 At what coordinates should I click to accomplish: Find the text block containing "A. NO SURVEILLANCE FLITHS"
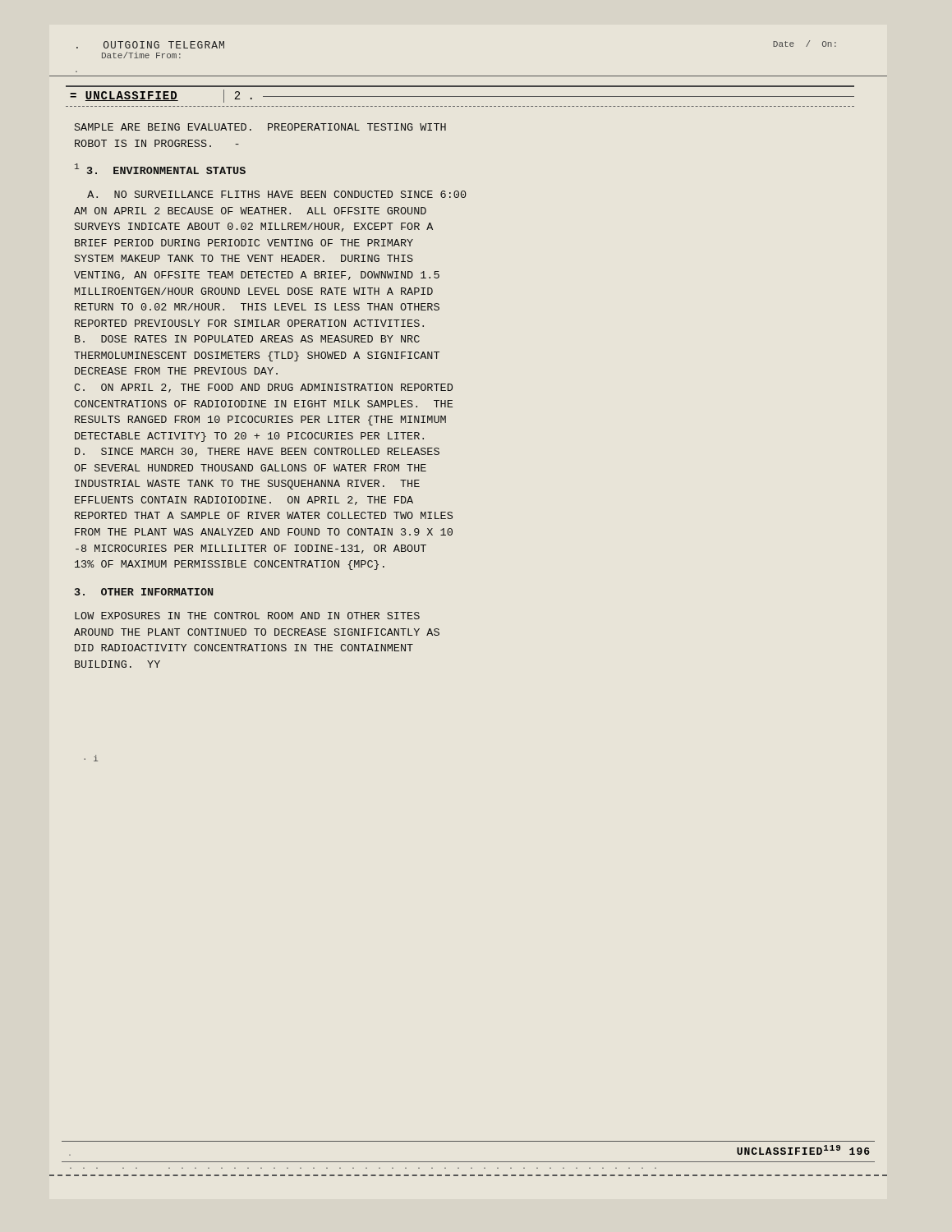[x=270, y=380]
